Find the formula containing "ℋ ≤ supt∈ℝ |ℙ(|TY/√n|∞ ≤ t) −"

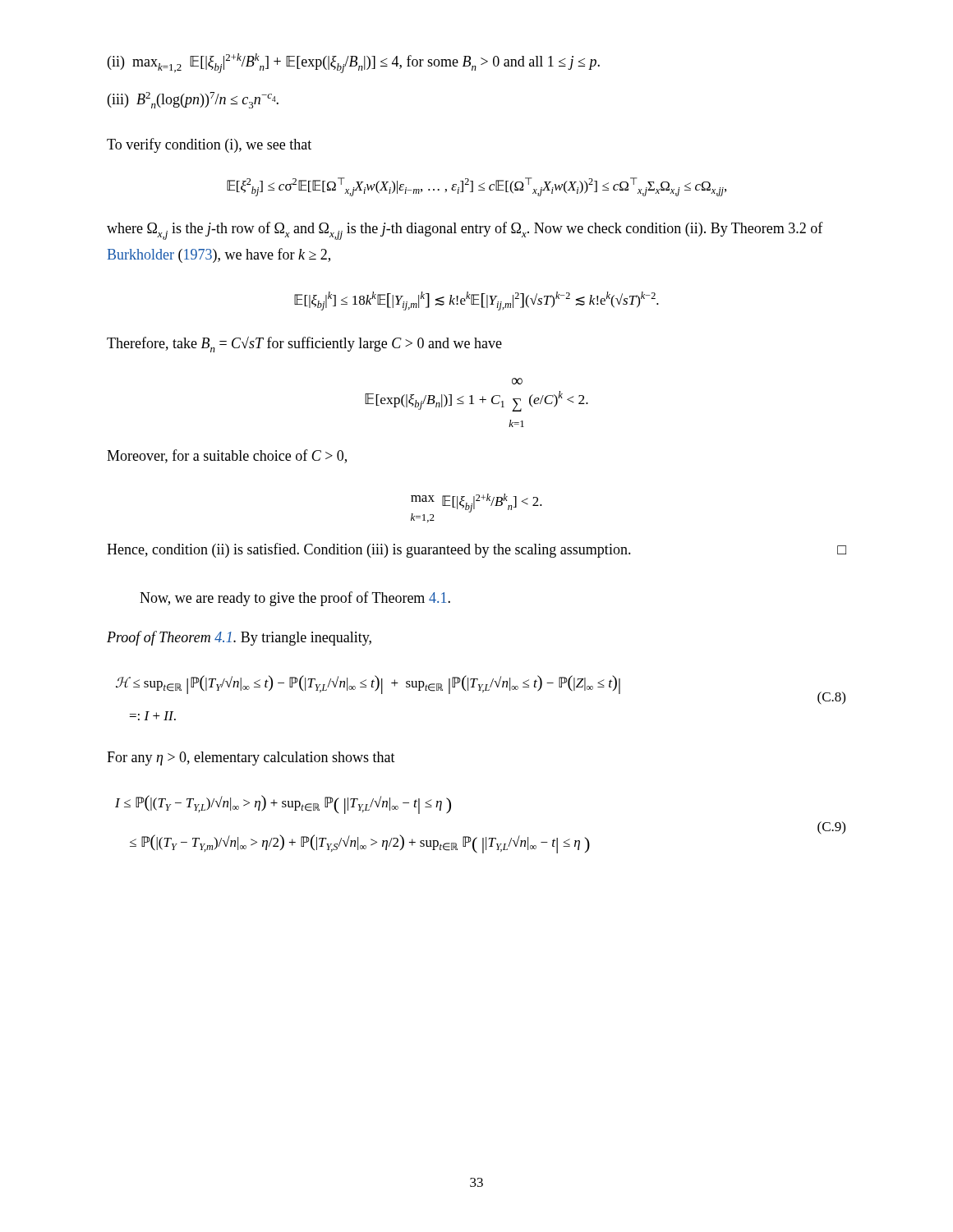(x=476, y=698)
